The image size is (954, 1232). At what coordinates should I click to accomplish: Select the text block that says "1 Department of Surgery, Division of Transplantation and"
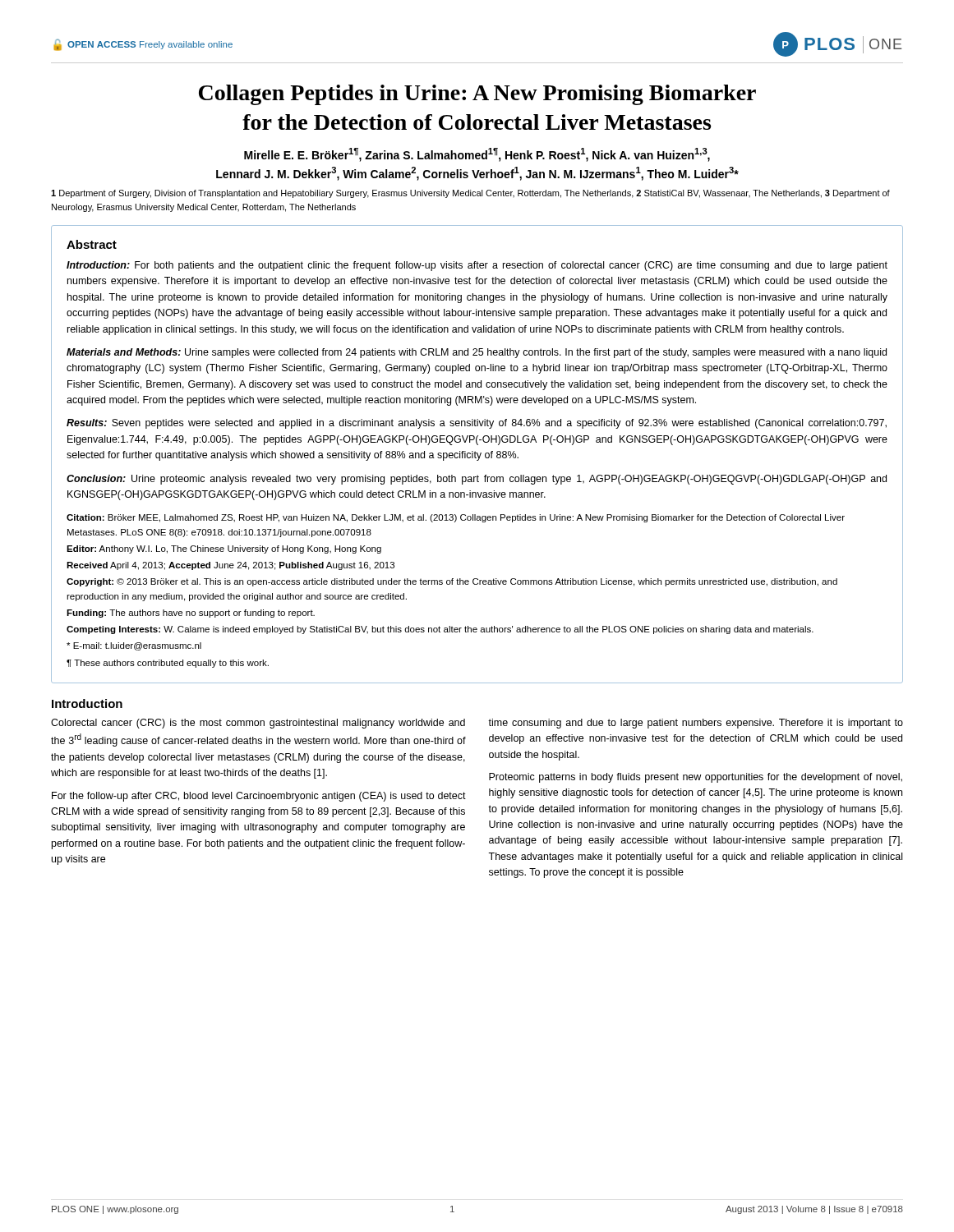coord(470,200)
